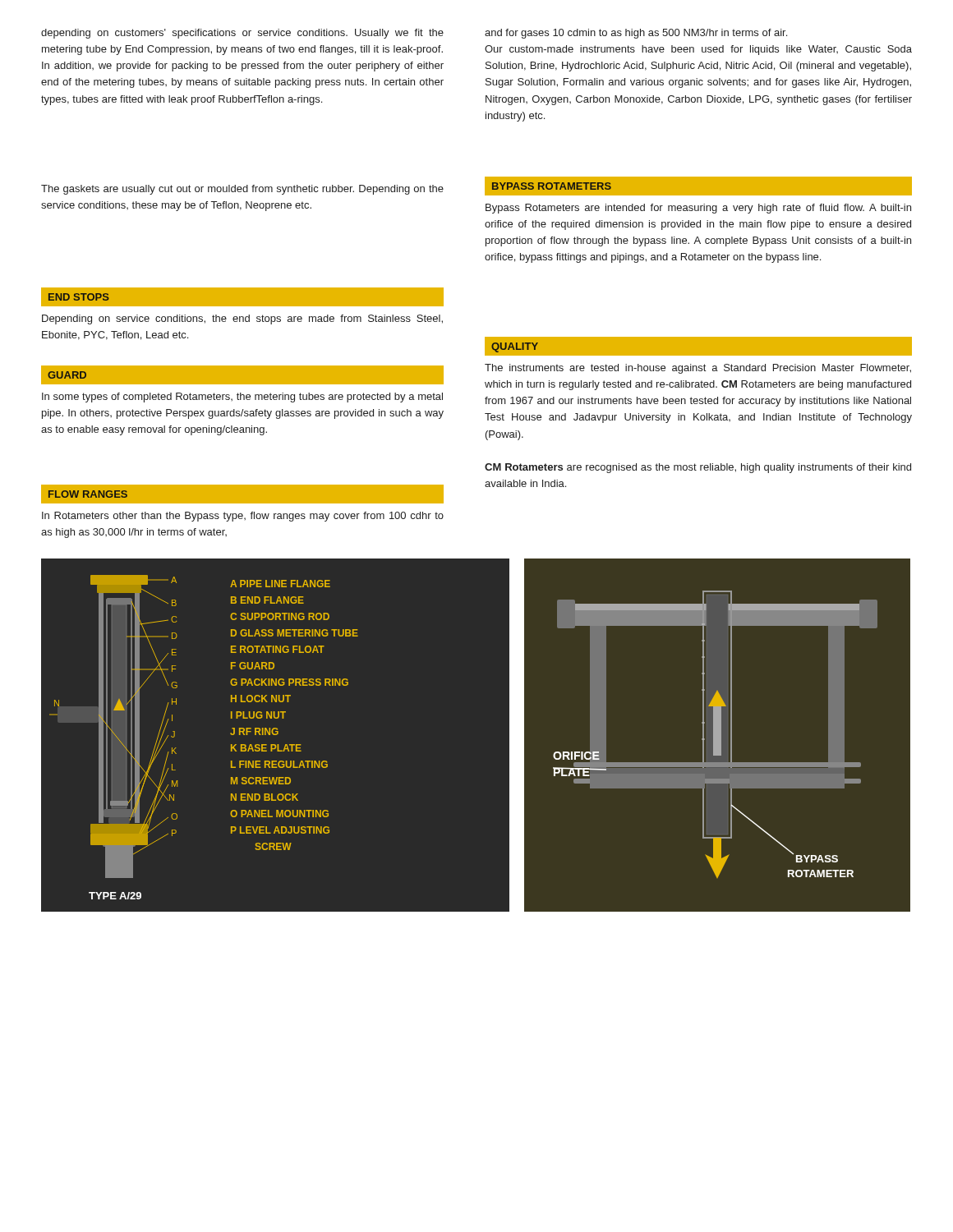Click the passage that begins "The instruments are tested in-house against"
953x1232 pixels.
(698, 425)
